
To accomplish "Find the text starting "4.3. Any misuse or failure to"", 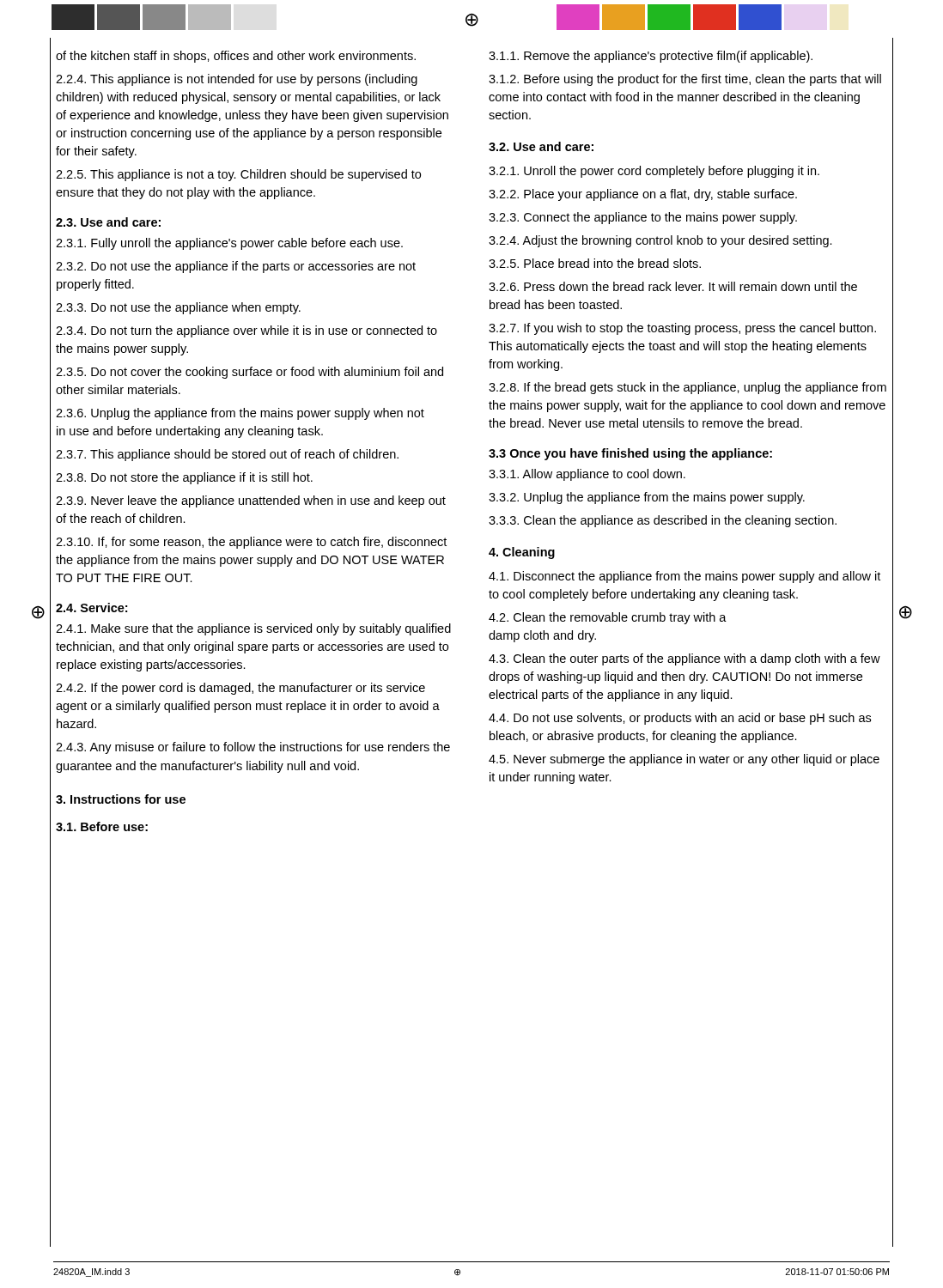I will (x=253, y=757).
